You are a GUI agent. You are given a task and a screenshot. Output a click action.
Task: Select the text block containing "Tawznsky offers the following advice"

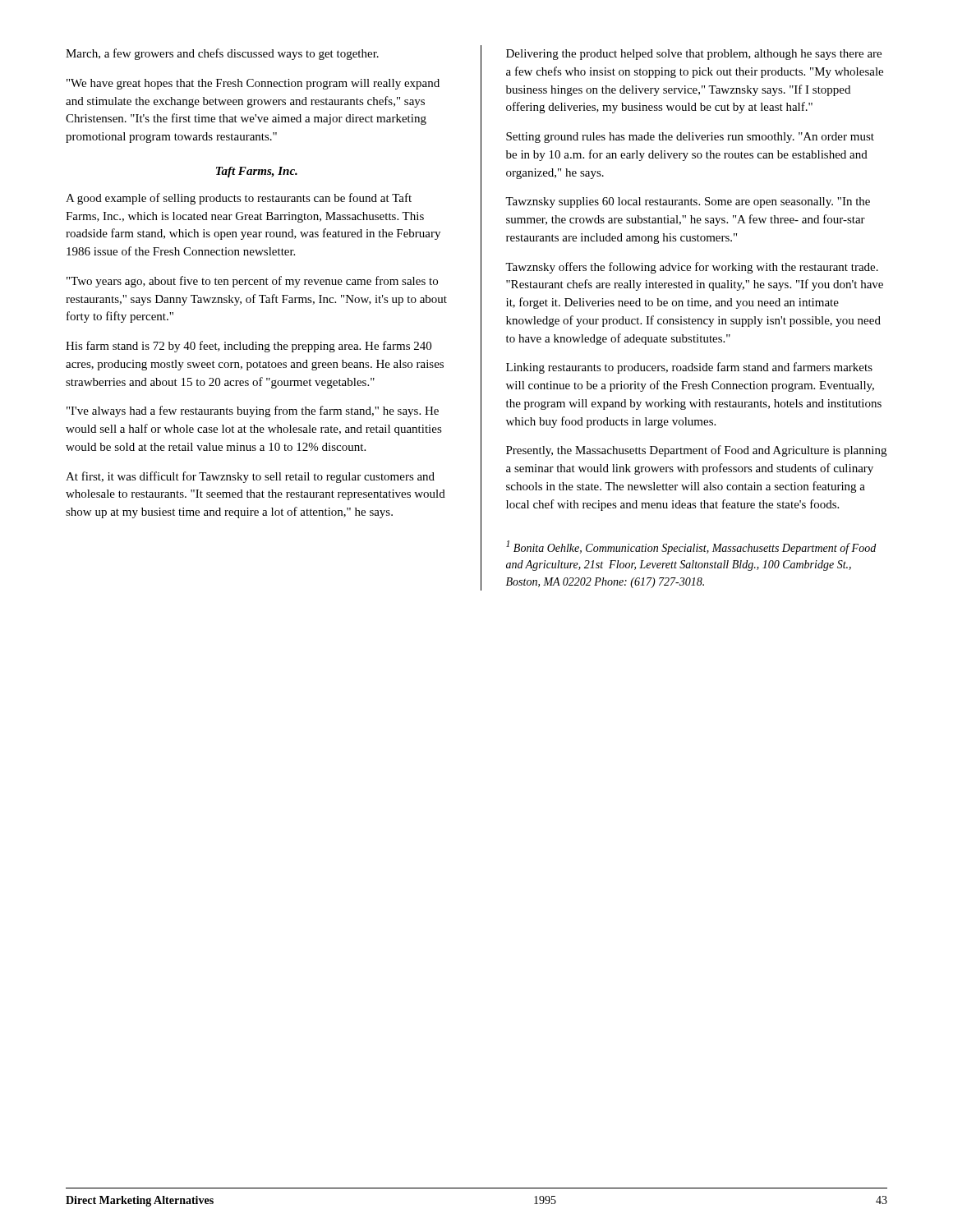(x=695, y=302)
